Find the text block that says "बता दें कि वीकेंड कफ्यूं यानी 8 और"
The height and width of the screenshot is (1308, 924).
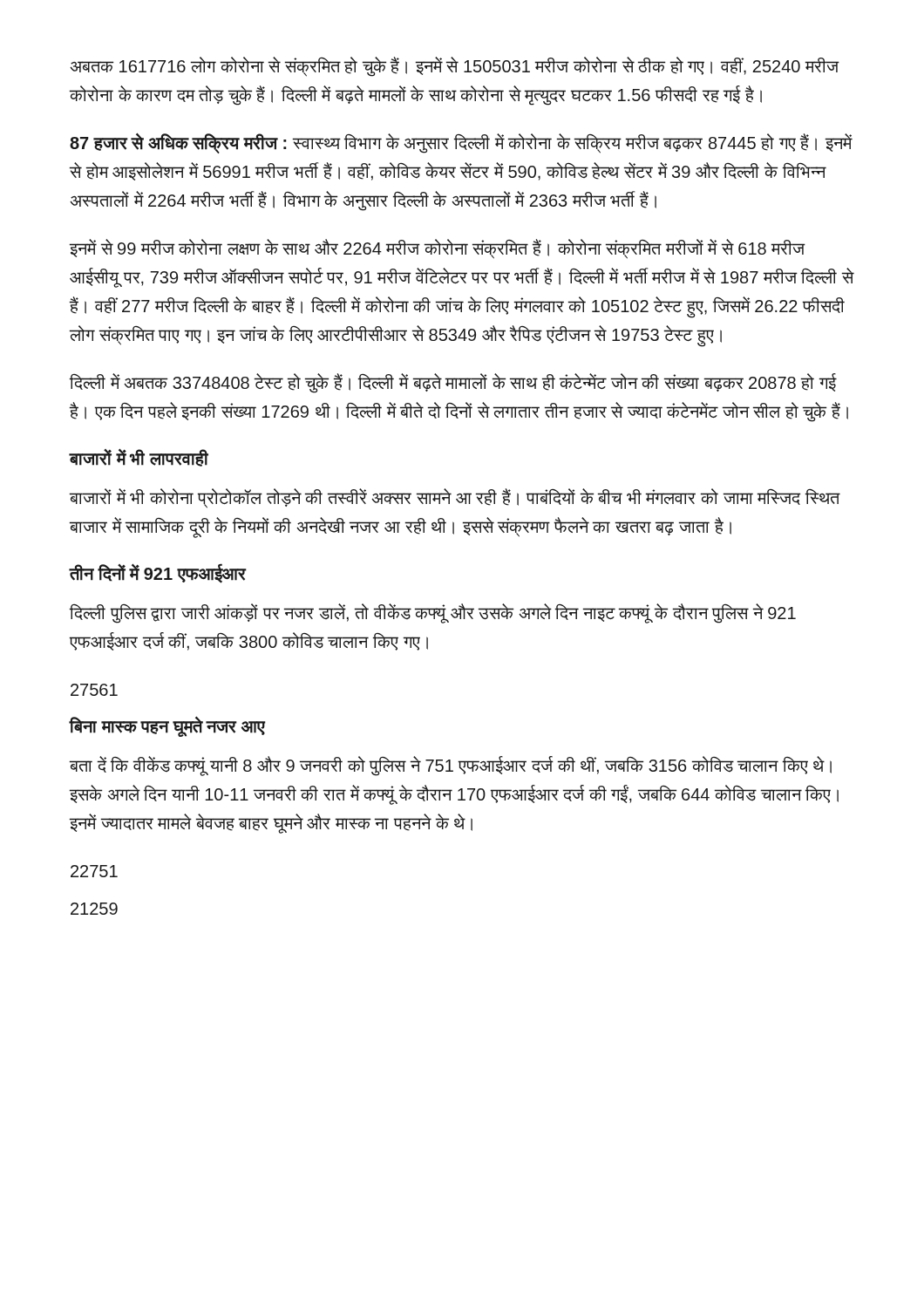[x=456, y=794]
